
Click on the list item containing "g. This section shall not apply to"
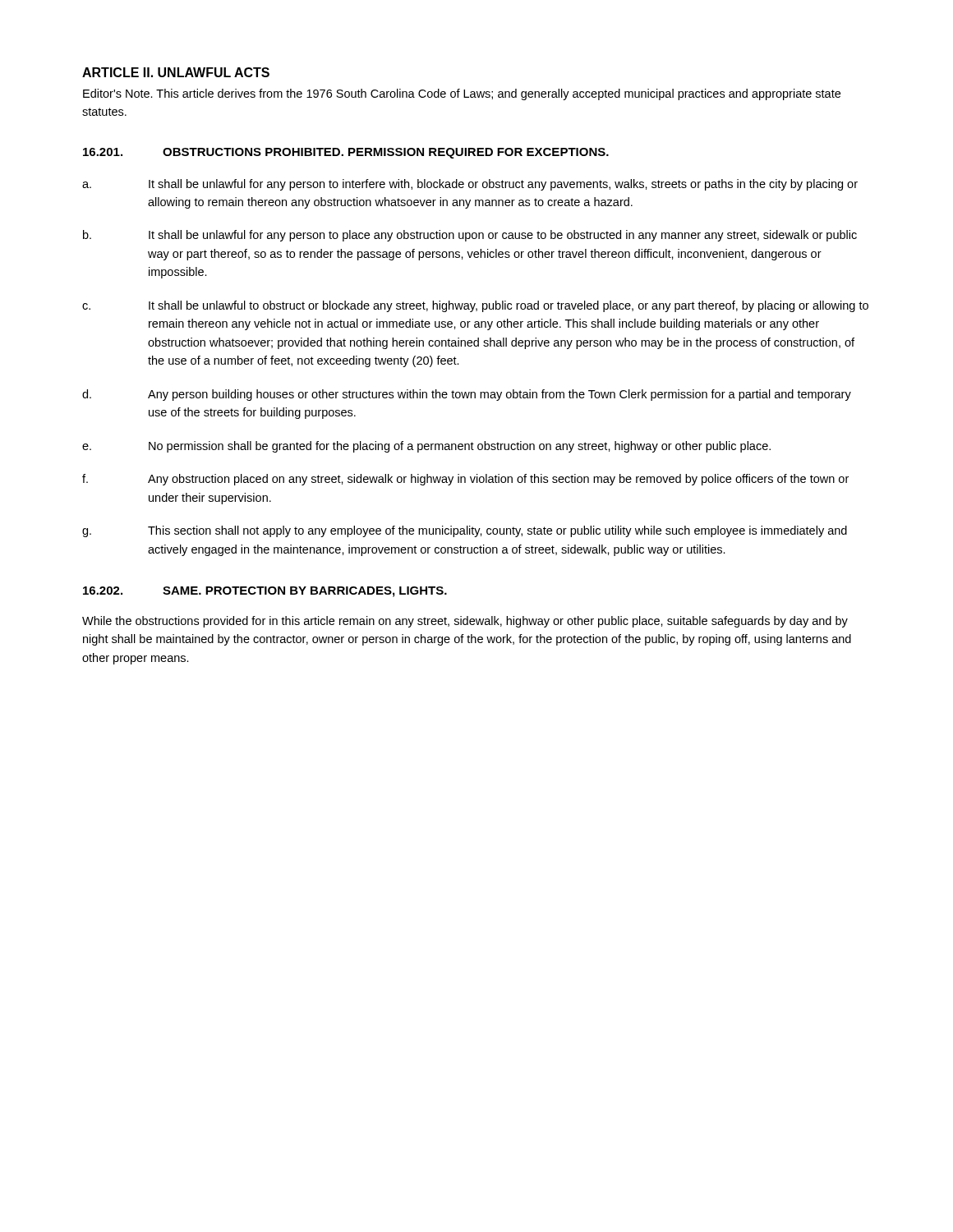[476, 540]
